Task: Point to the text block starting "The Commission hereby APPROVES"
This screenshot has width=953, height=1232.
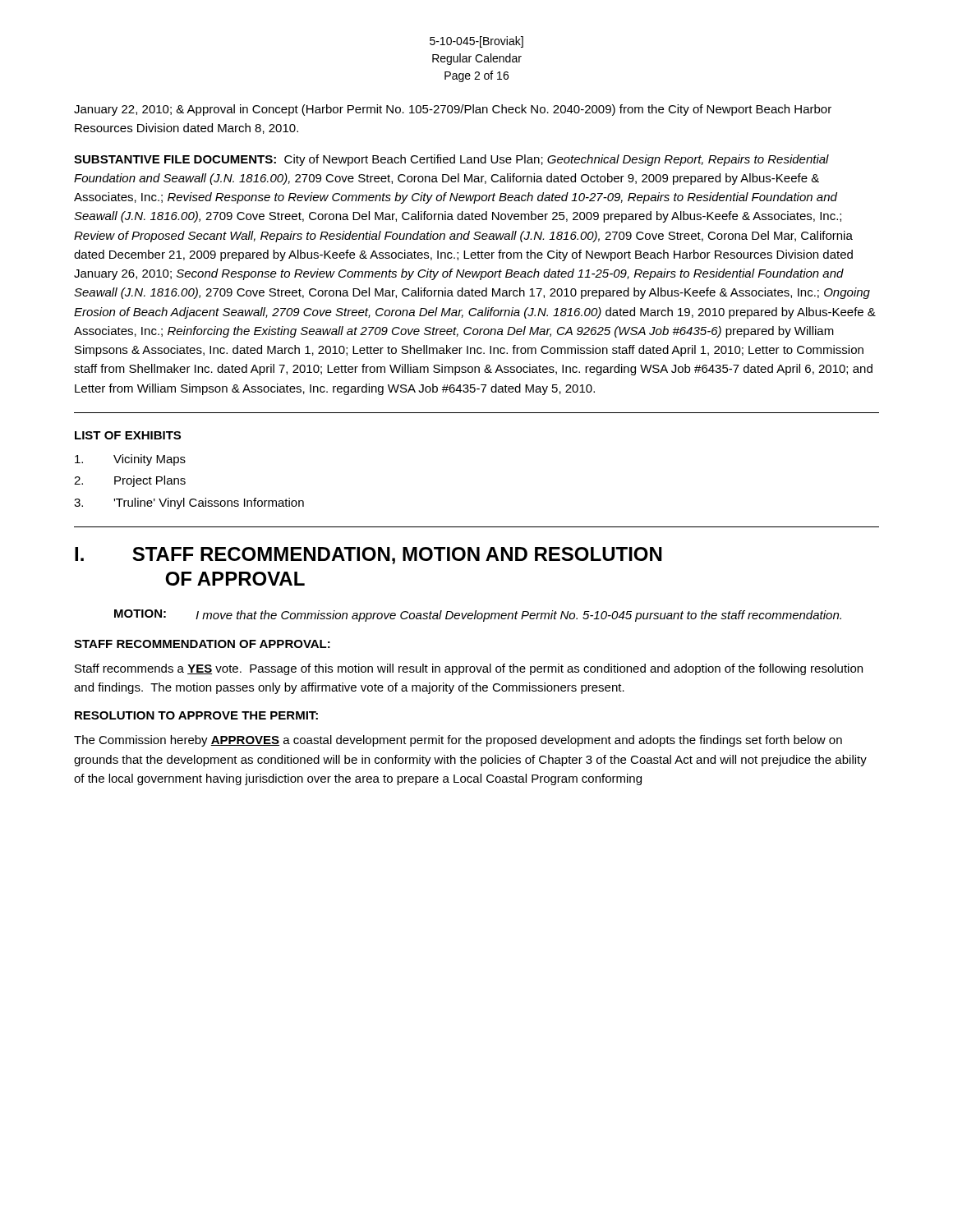Action: coord(470,759)
